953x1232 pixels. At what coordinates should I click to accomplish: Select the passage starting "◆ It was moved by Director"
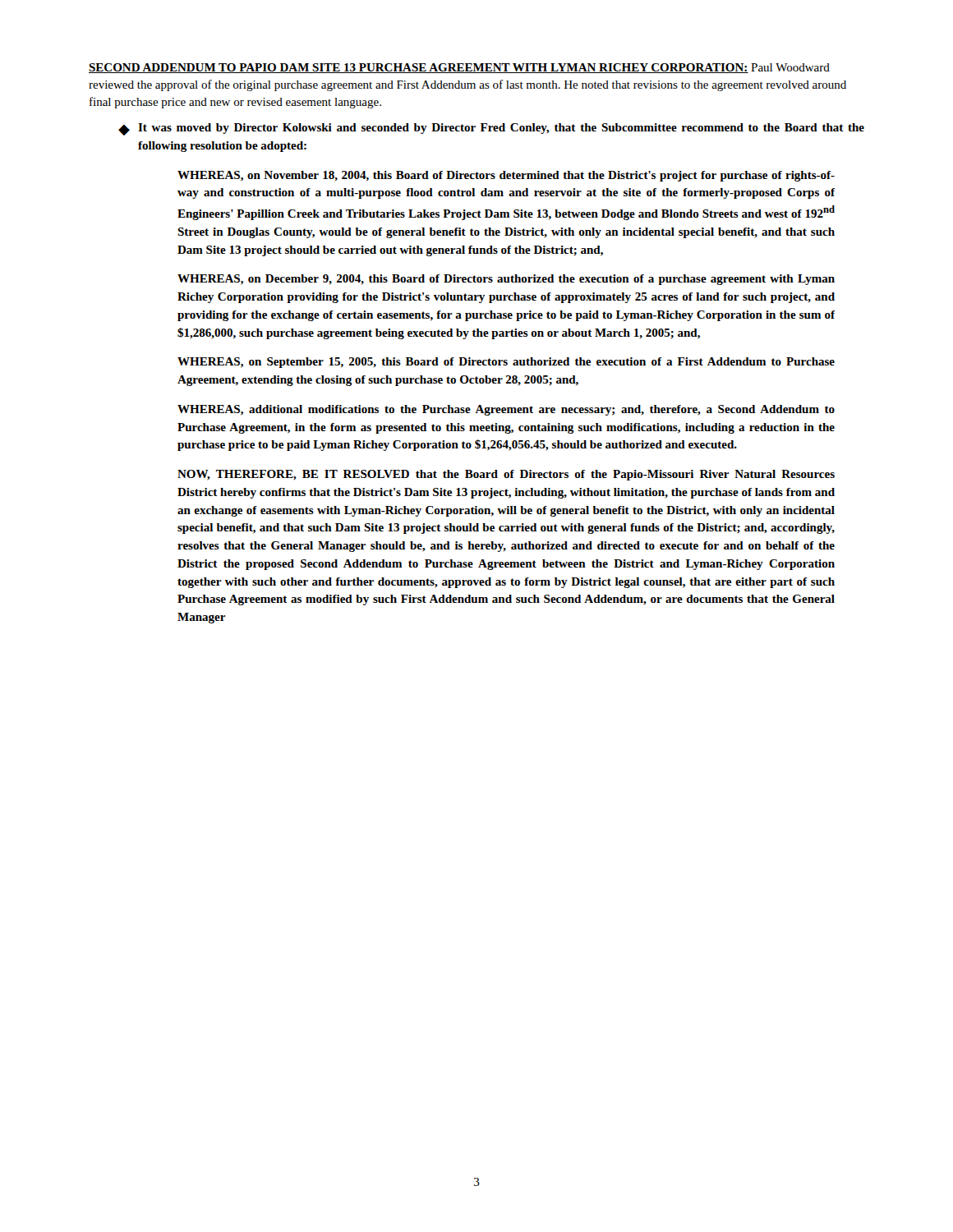(x=491, y=137)
